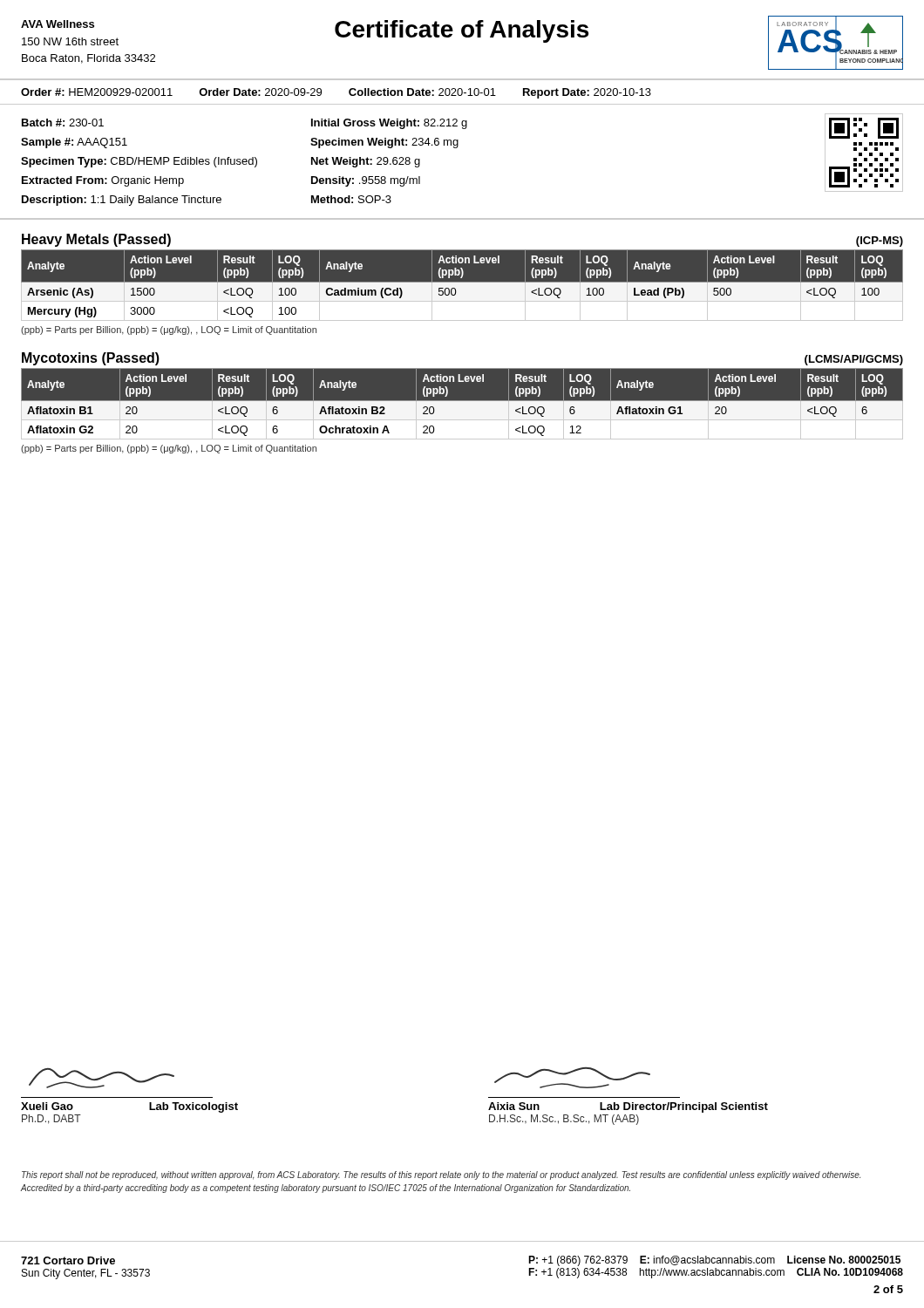Navigate to the text starting "Aixia Sun Lab Director/Principal Scientist D.H.Sc., M.Sc.,"
924x1308 pixels.
tap(628, 1083)
